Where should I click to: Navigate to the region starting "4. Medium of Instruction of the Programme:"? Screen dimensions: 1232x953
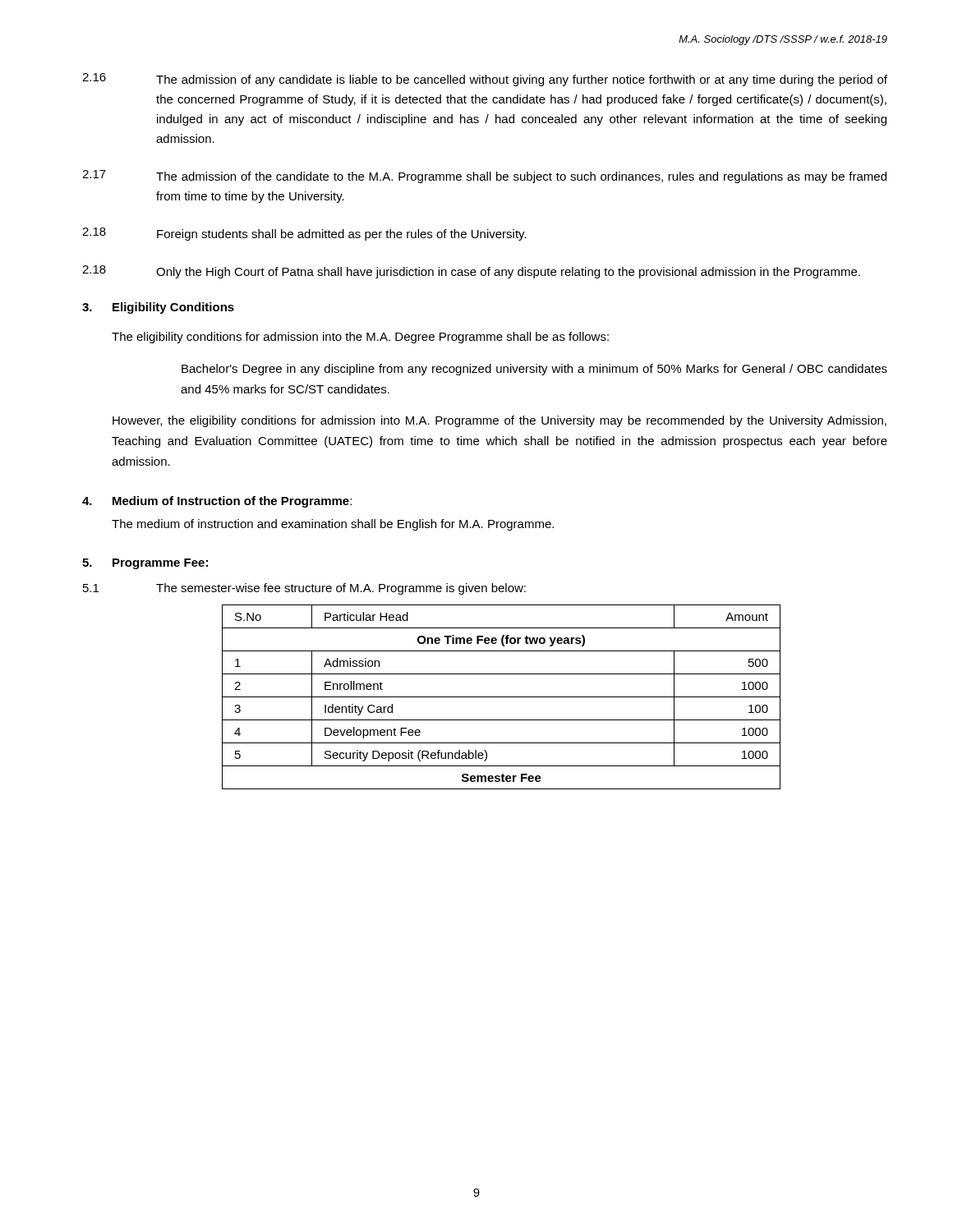pyautogui.click(x=217, y=500)
